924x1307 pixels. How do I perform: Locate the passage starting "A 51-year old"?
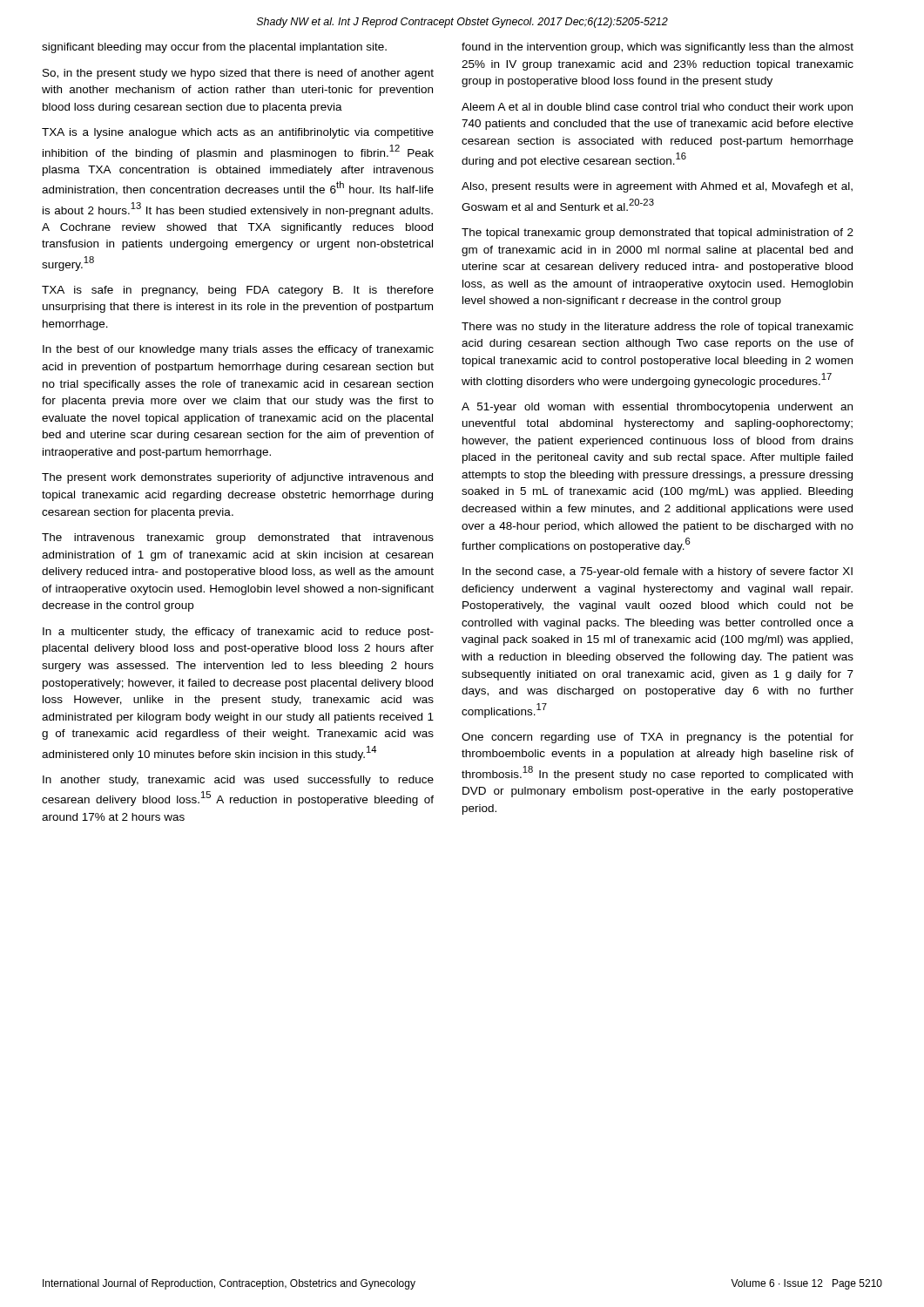[x=658, y=476]
